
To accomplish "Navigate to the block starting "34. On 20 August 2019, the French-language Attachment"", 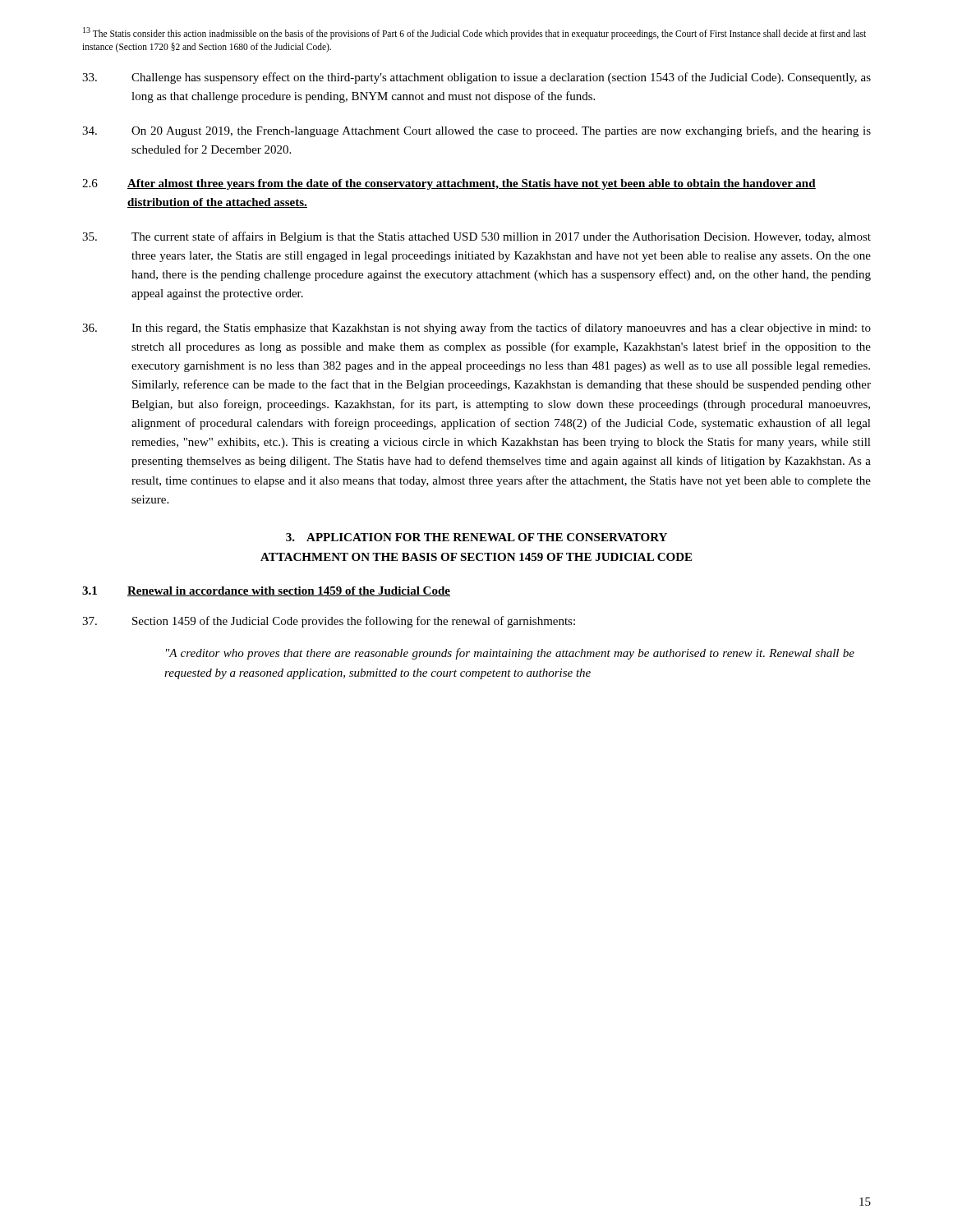I will pos(476,140).
